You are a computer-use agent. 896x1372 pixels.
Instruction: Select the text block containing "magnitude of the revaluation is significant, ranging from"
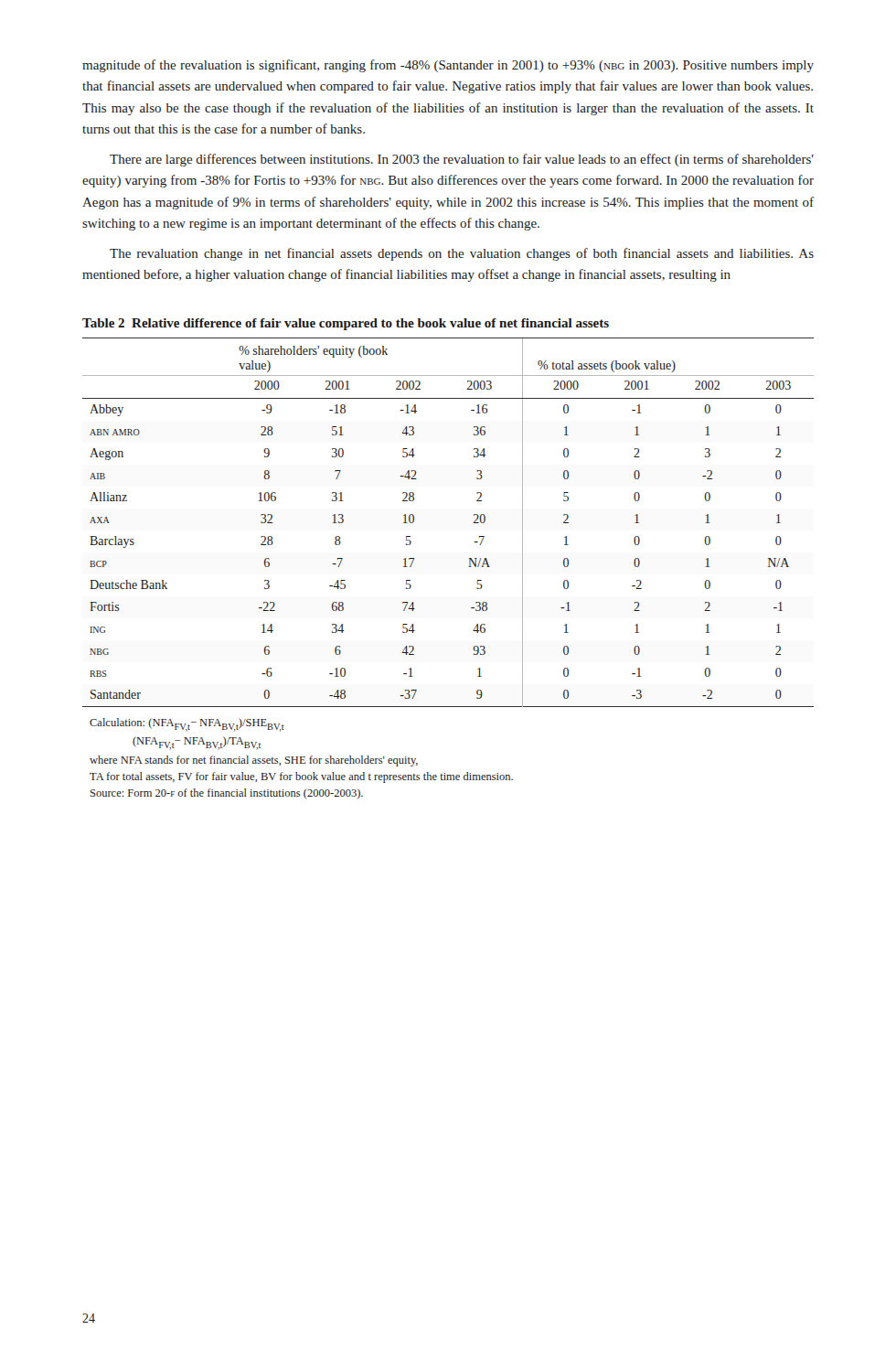(x=448, y=97)
